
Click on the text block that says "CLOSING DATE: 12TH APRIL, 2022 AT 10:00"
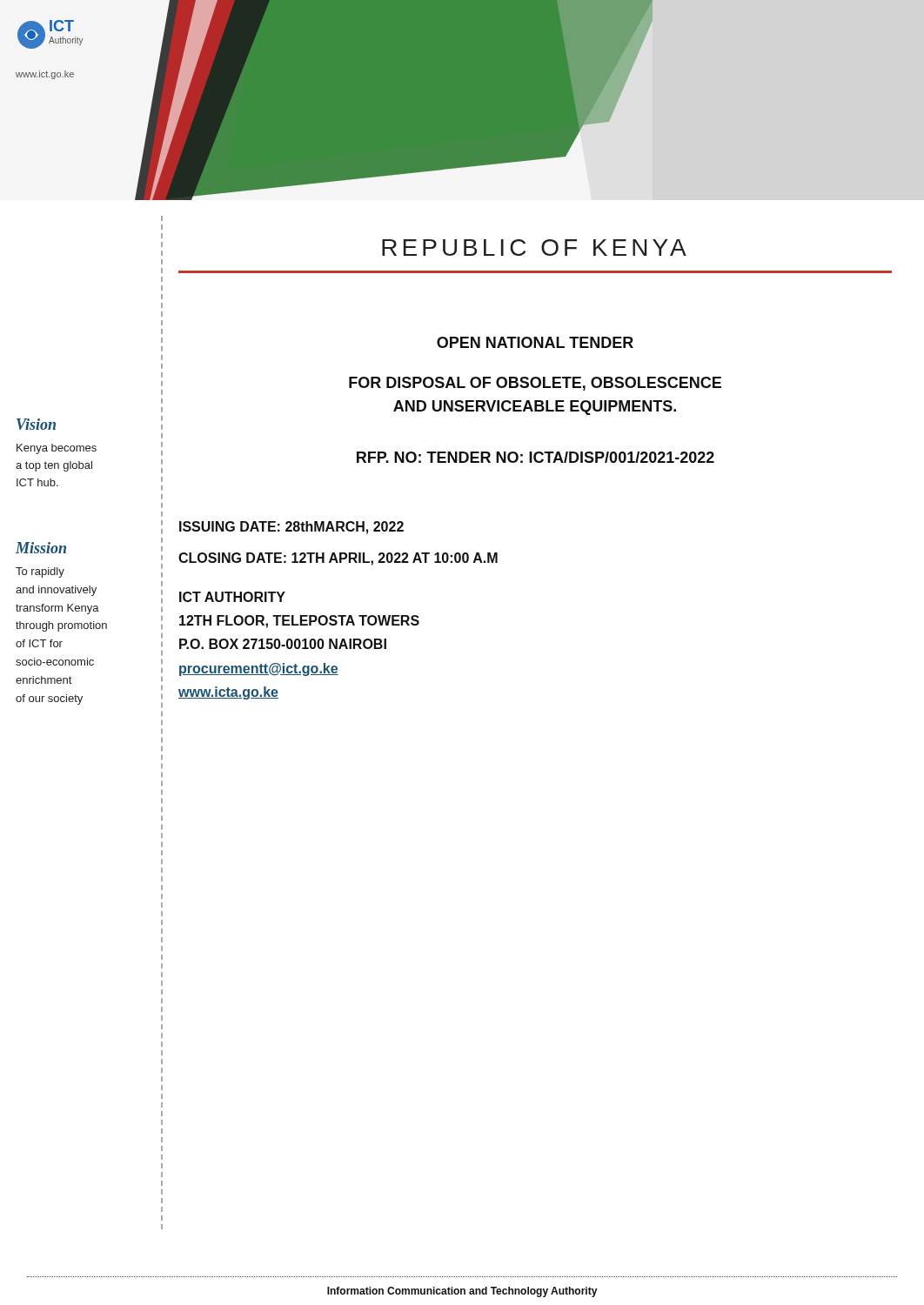[338, 558]
